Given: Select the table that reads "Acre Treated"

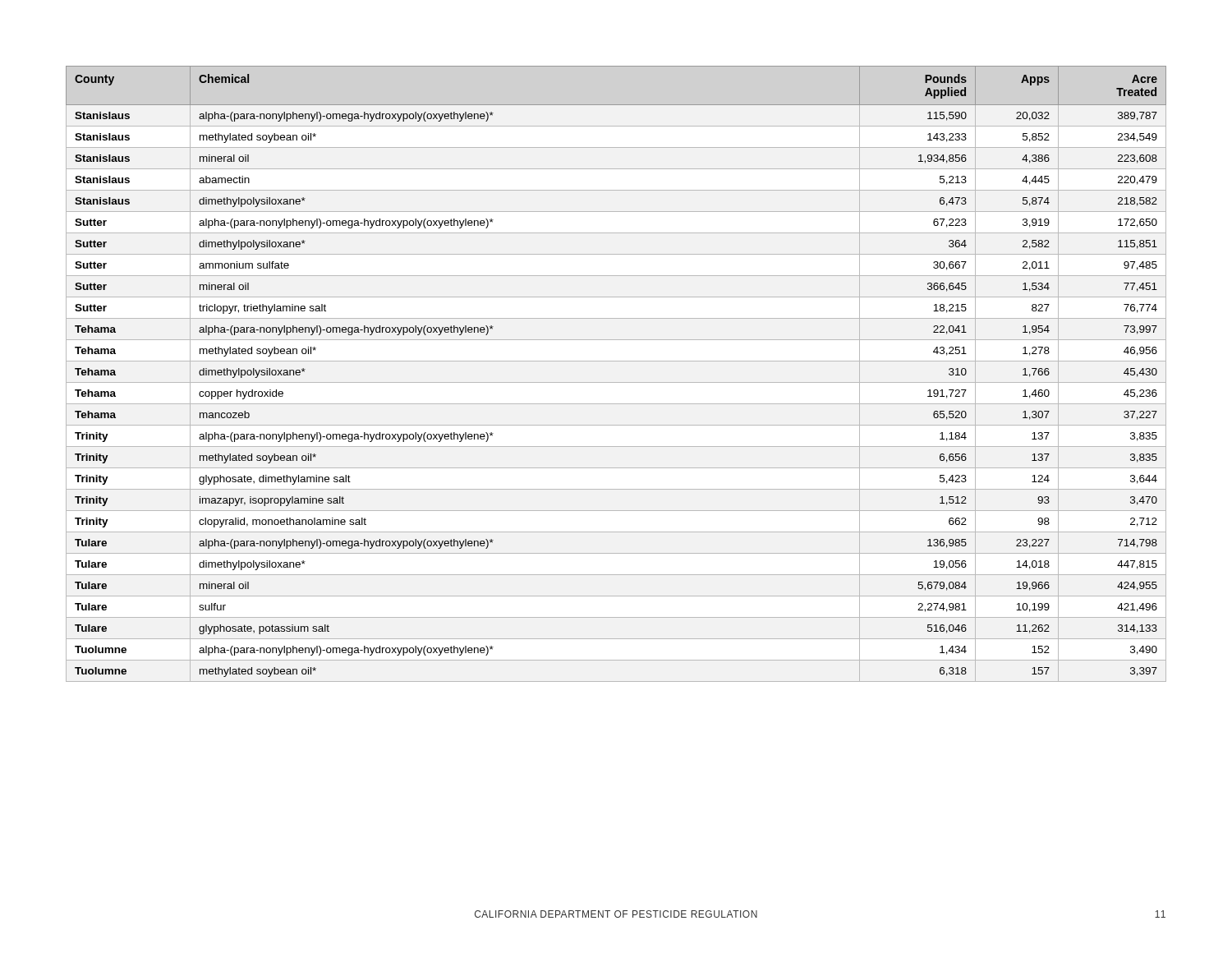Looking at the screenshot, I should coord(616,374).
